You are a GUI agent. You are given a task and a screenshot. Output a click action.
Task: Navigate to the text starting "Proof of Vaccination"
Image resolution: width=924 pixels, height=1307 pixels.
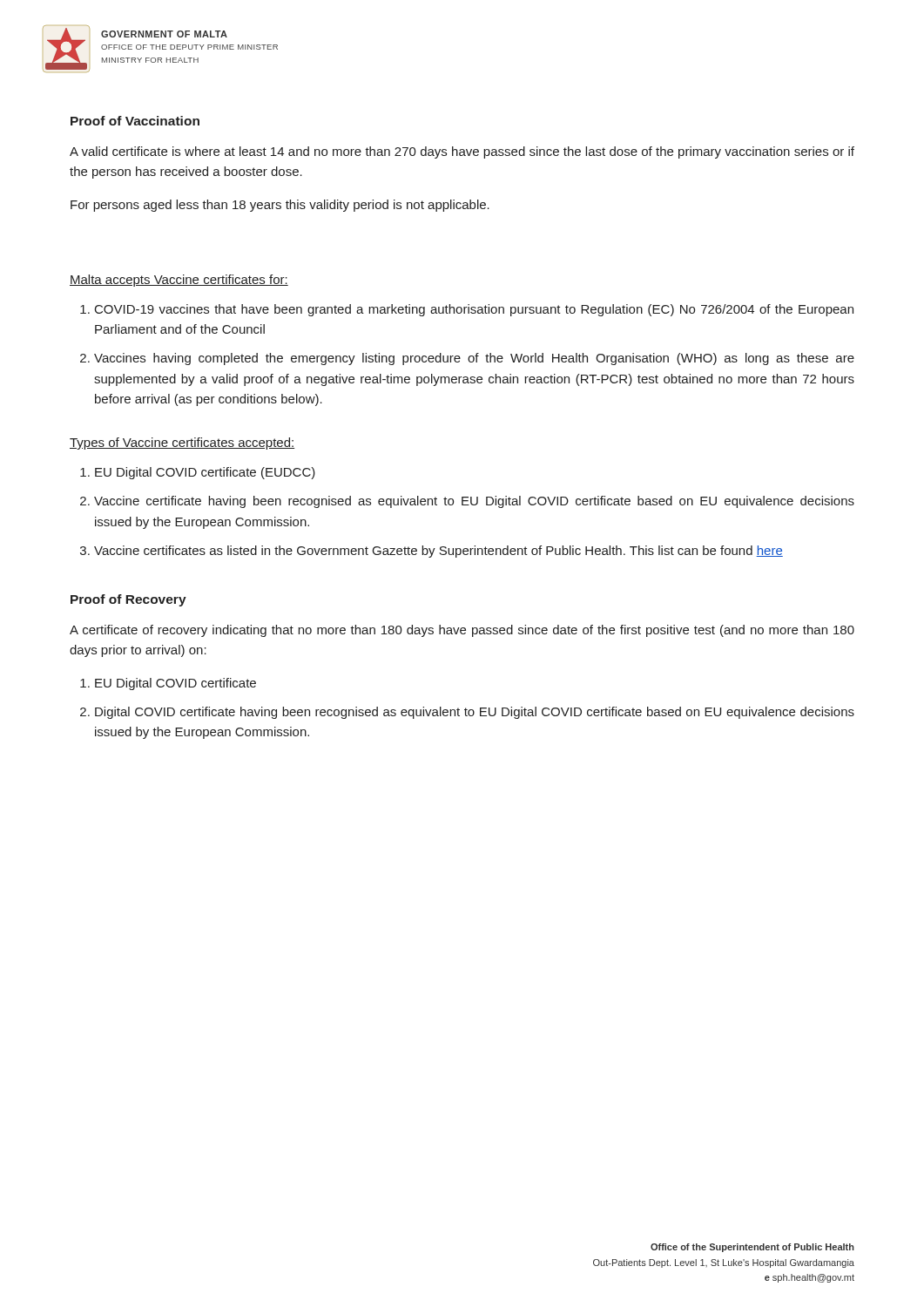[x=135, y=121]
